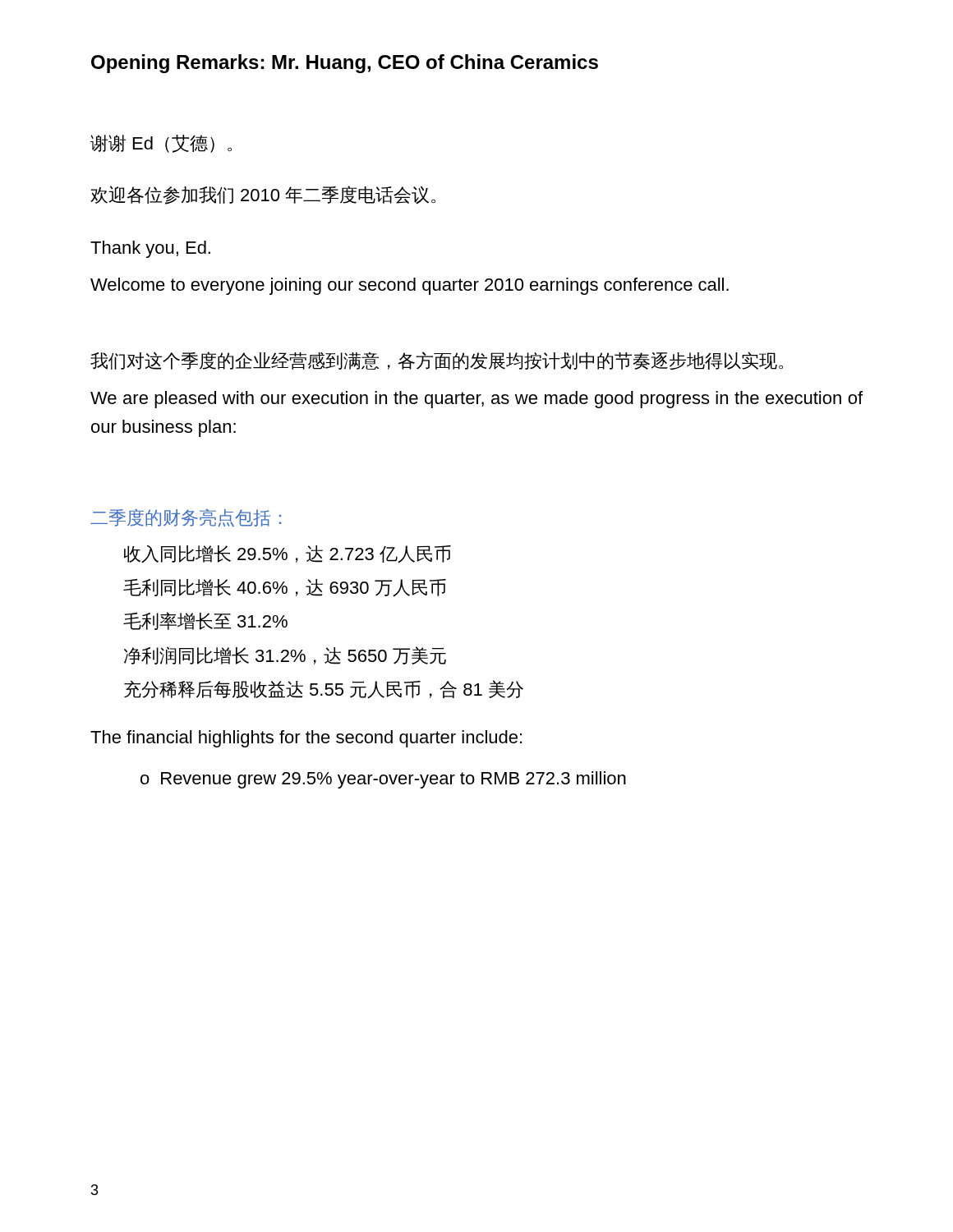This screenshot has height=1232, width=953.
Task: Locate a section header
Action: click(x=345, y=62)
